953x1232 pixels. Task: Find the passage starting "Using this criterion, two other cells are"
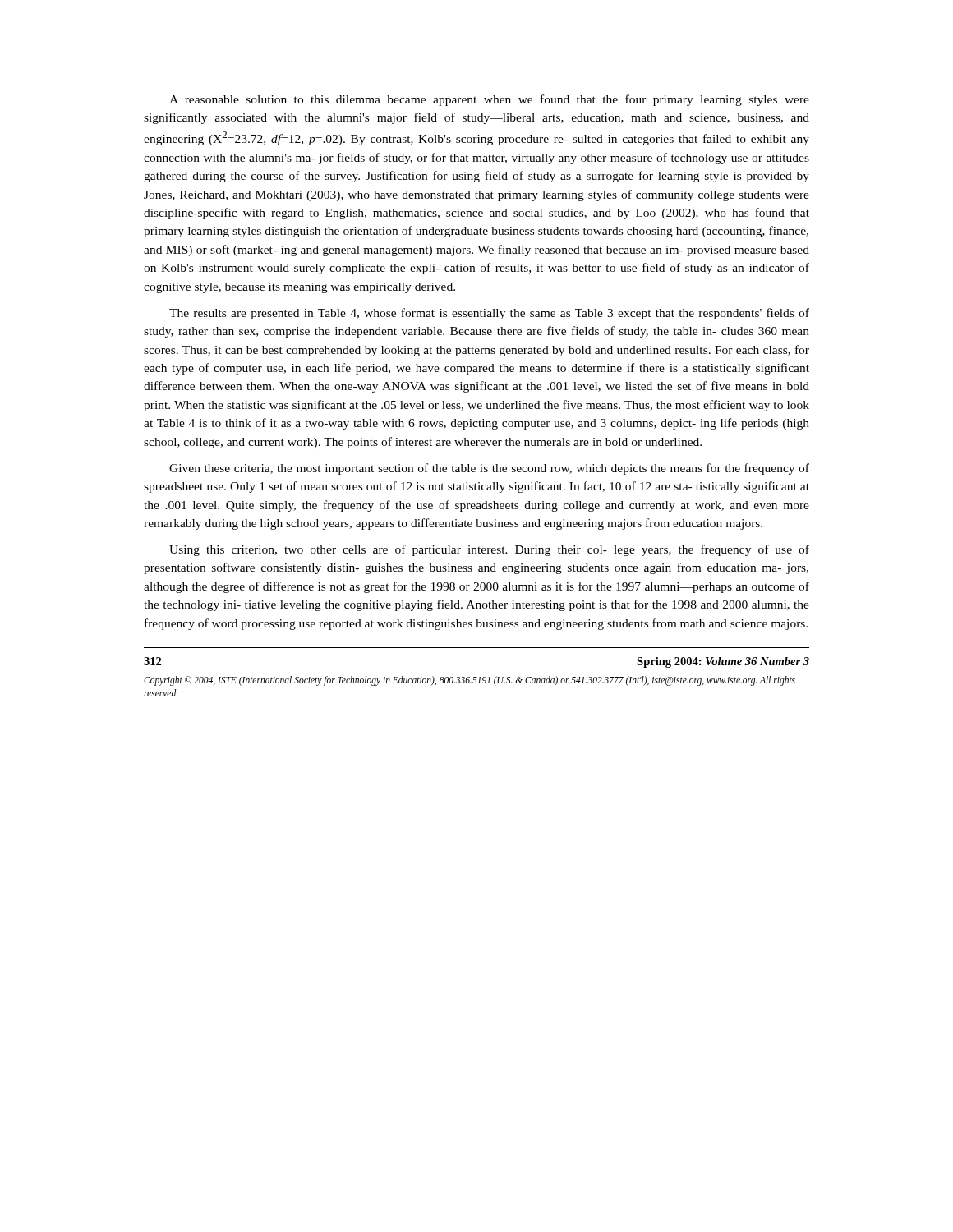pos(476,586)
